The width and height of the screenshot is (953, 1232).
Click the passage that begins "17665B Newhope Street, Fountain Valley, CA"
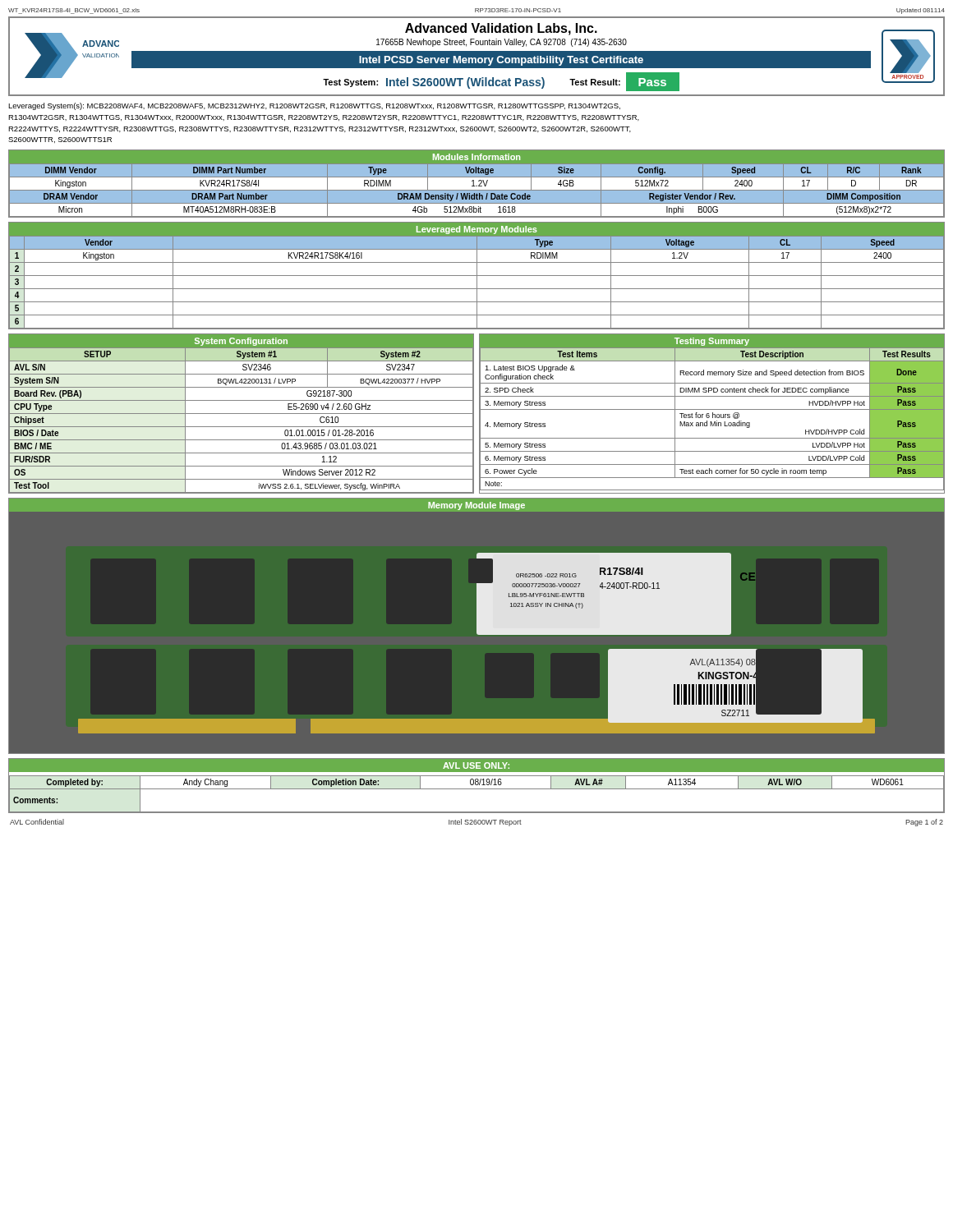(x=501, y=42)
